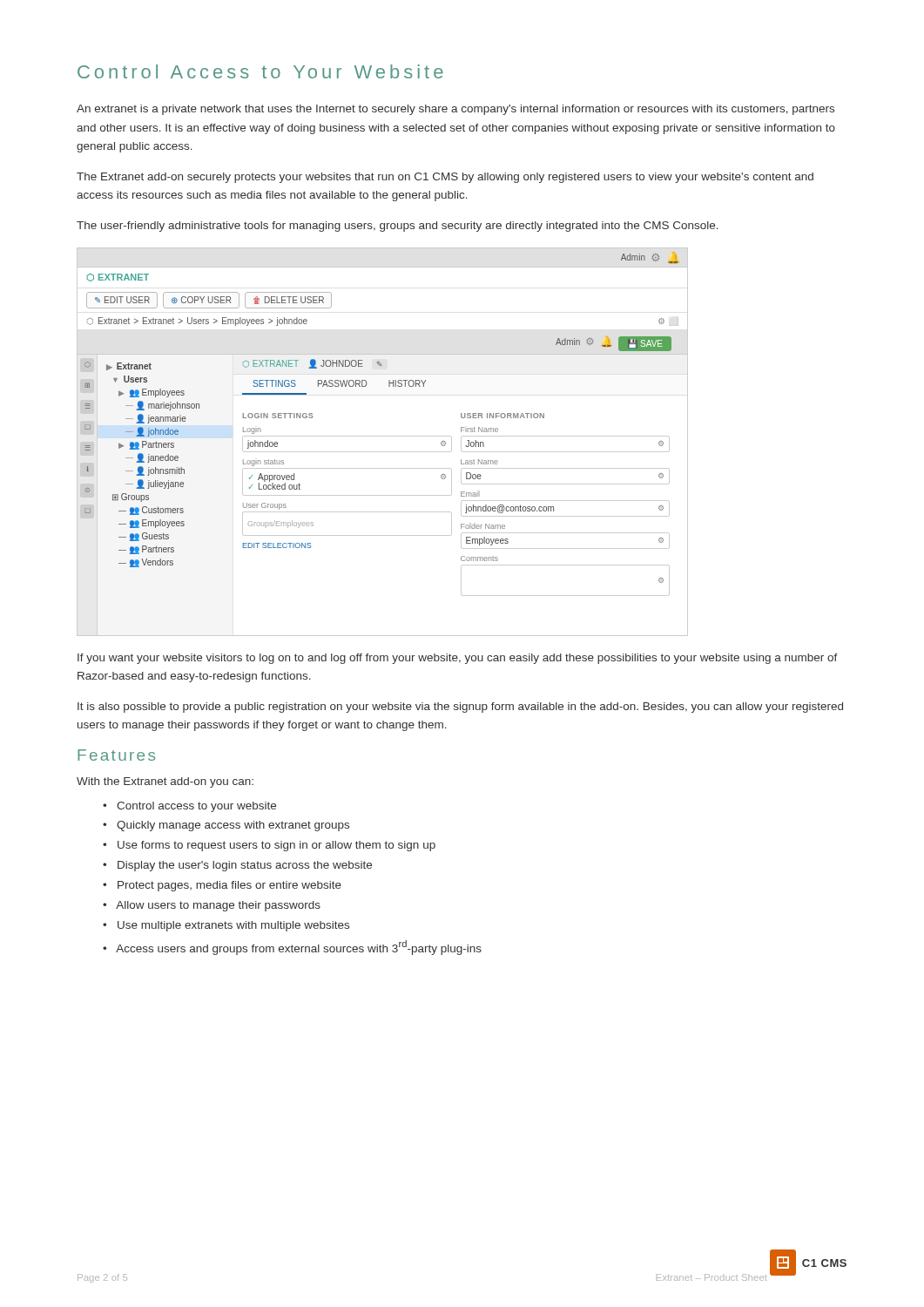The width and height of the screenshot is (924, 1307).
Task: Locate the block of text that opens with "• Access users and groups from external sources"
Action: (292, 947)
